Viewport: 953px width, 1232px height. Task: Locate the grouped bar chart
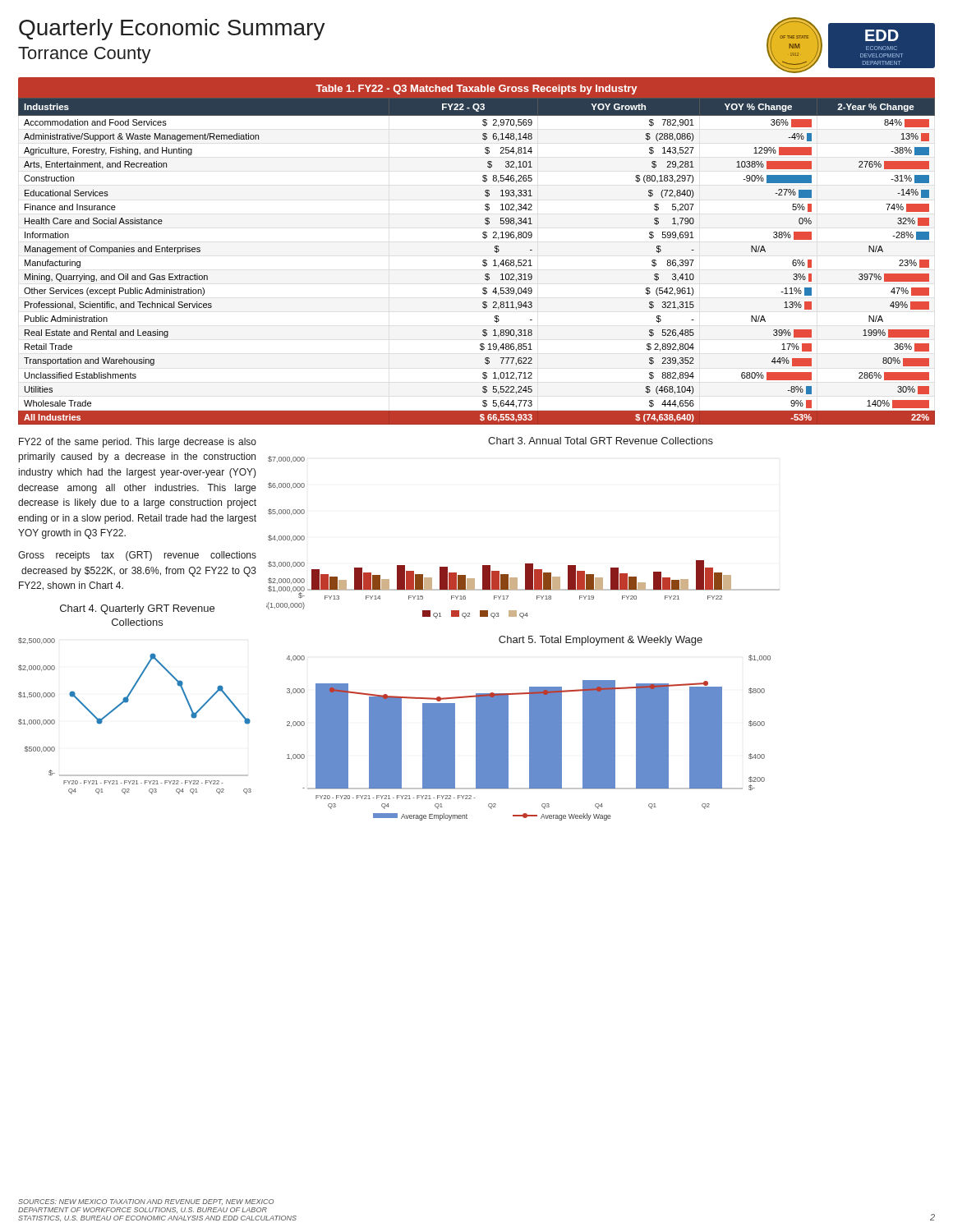(x=601, y=728)
